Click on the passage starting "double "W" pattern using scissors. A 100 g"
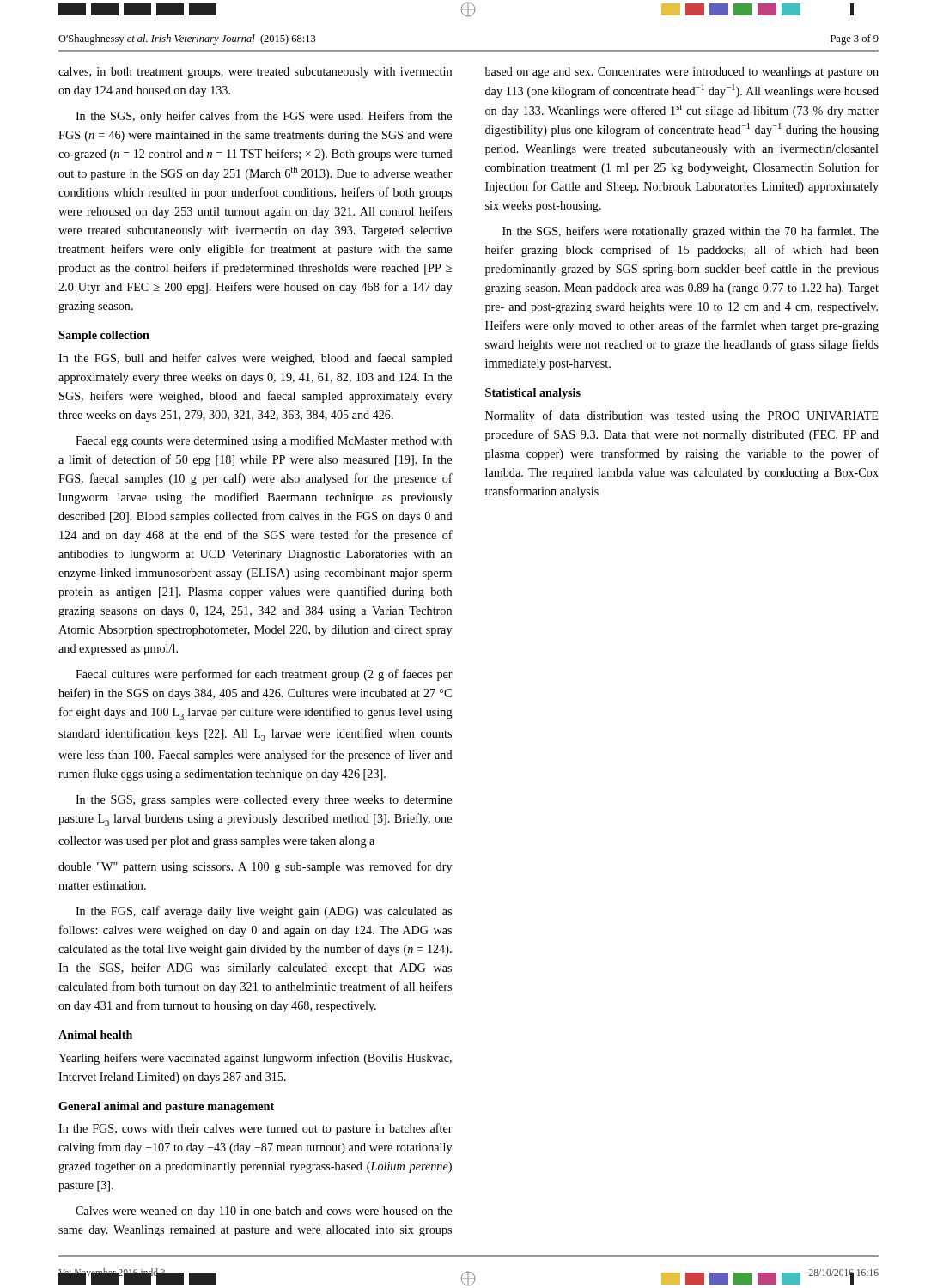Viewport: 937px width, 1288px height. pyautogui.click(x=255, y=936)
